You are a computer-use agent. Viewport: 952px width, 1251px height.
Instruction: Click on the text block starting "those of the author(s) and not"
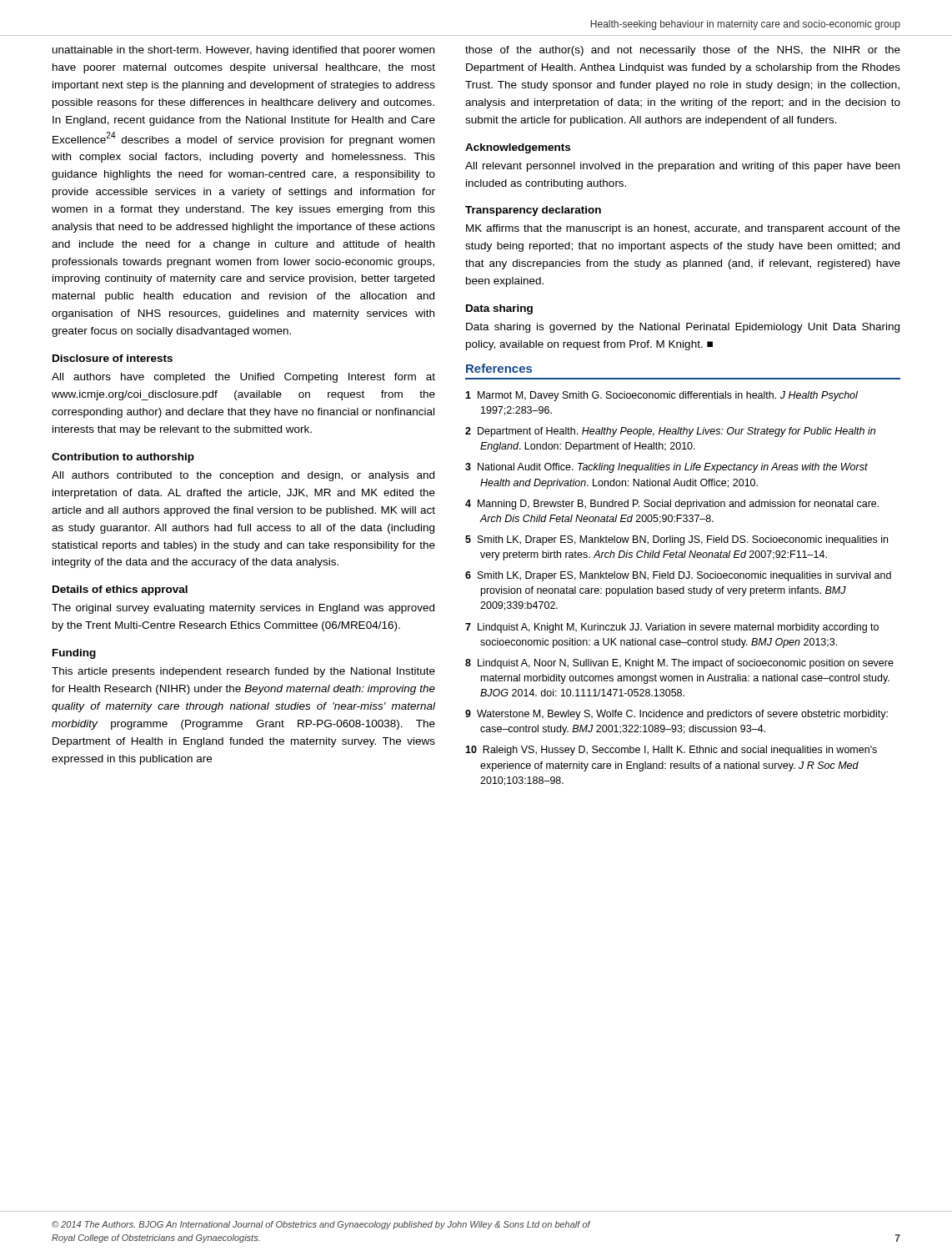click(x=683, y=85)
